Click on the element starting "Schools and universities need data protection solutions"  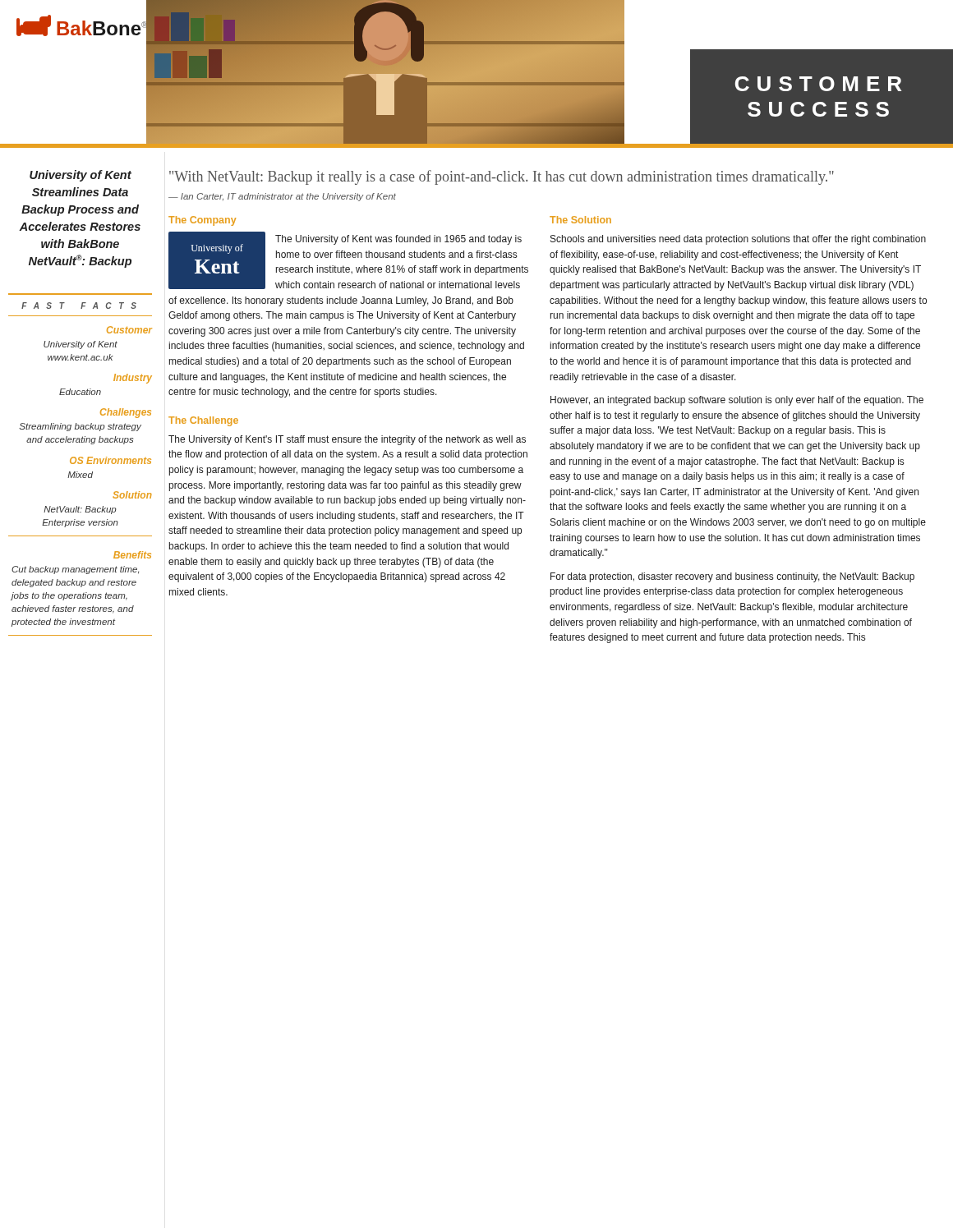738,308
